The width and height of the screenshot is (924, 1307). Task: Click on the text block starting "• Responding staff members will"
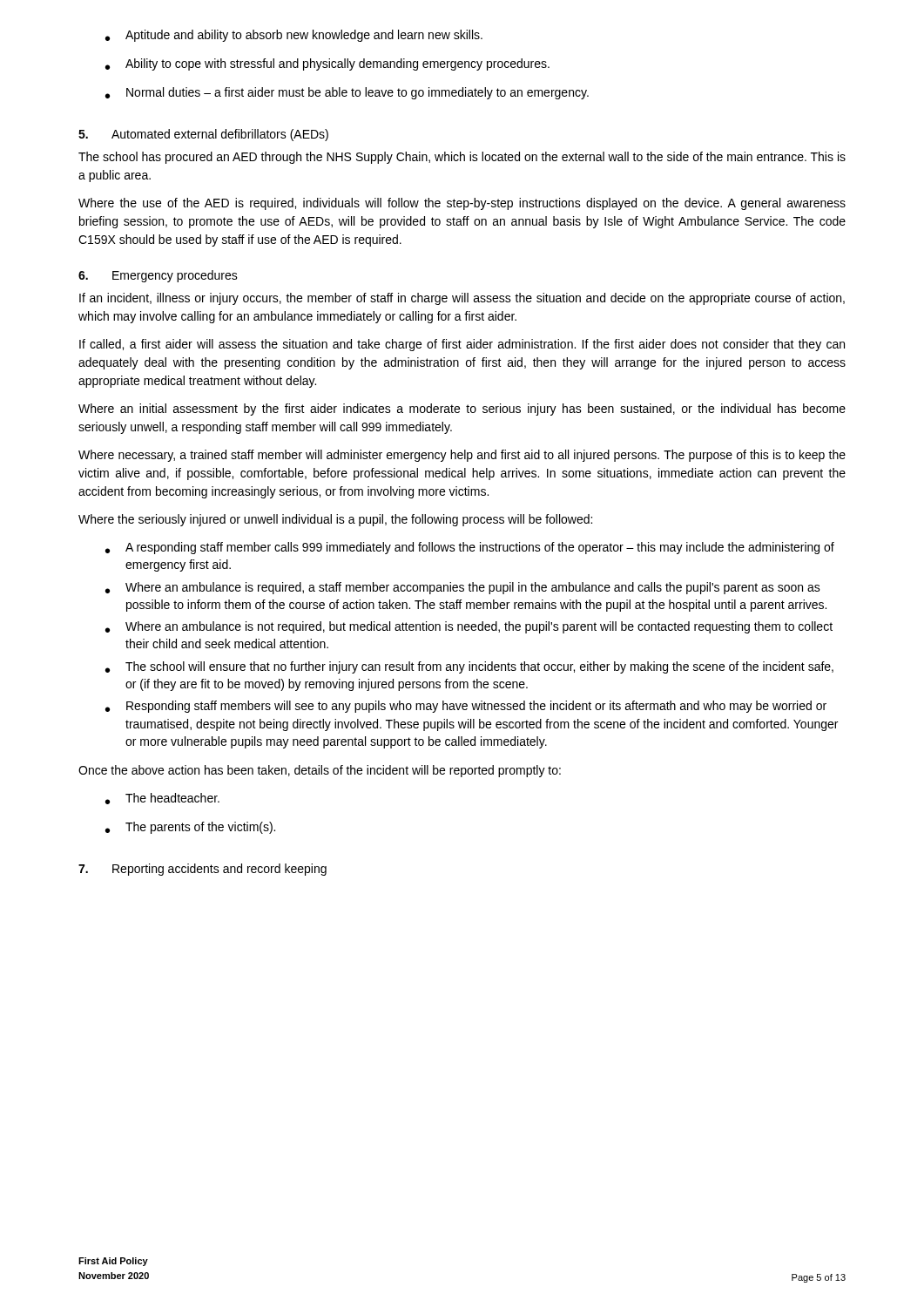(475, 724)
